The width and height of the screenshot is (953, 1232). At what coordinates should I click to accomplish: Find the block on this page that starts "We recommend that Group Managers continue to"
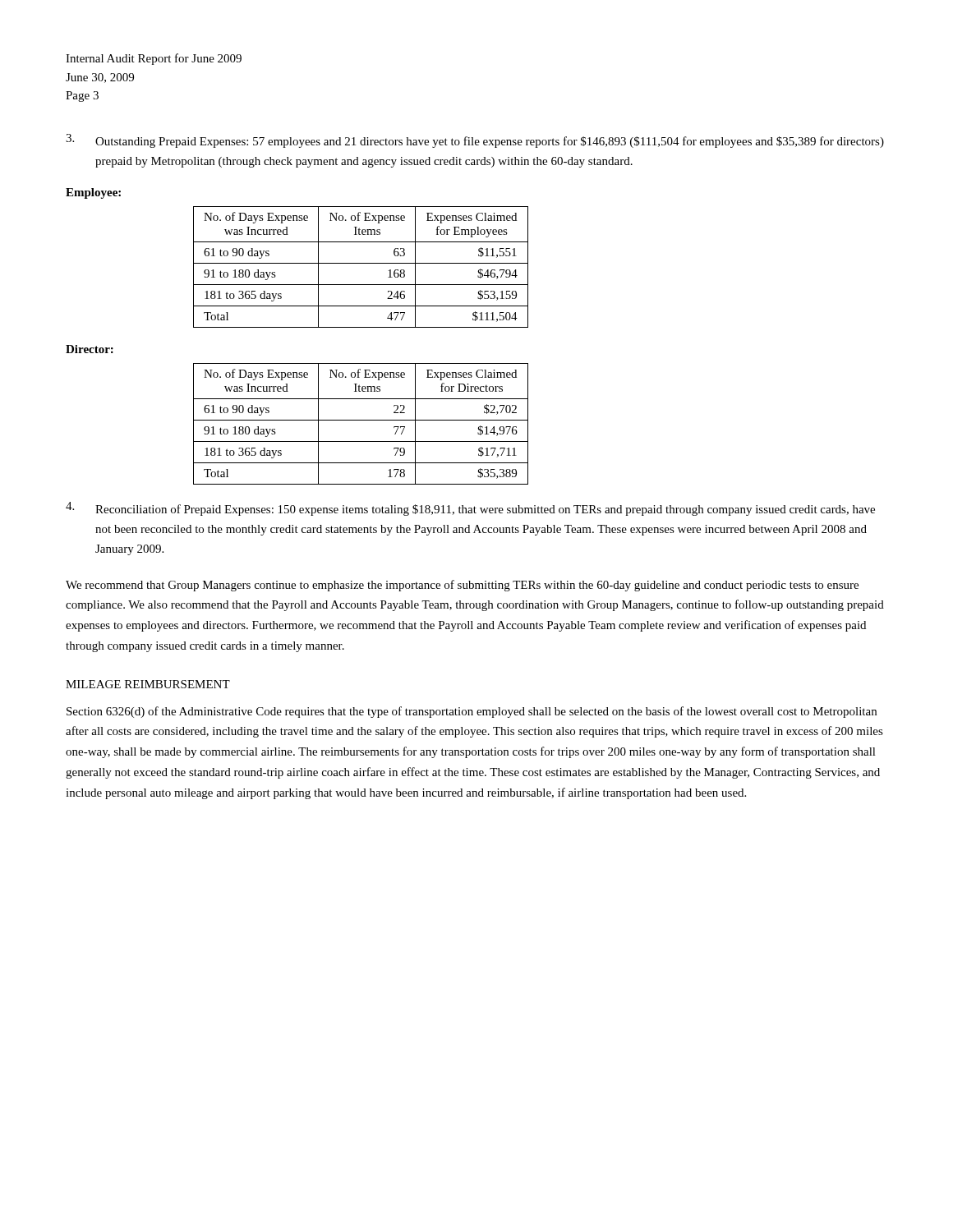[475, 615]
